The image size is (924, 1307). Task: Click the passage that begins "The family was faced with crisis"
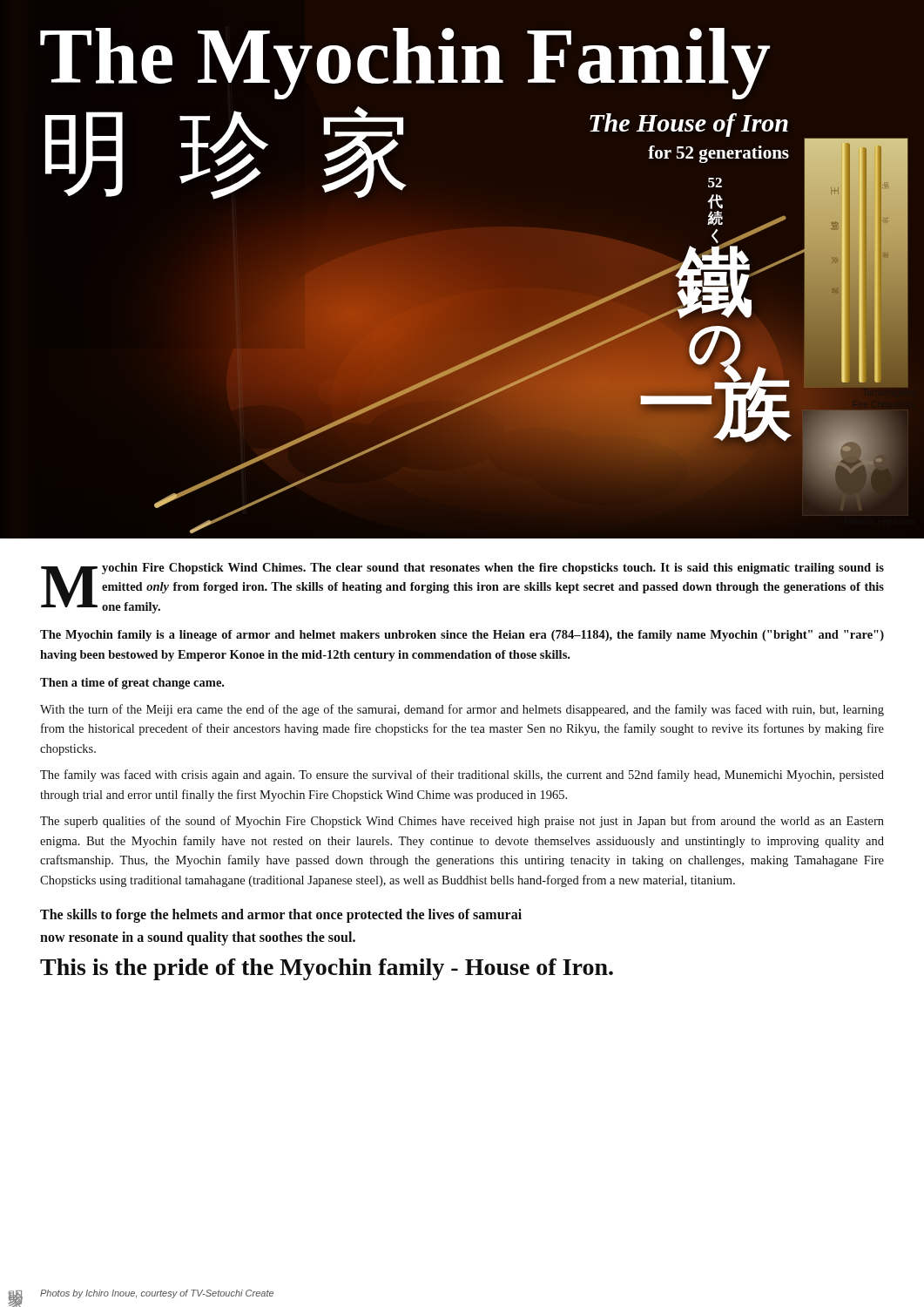[462, 785]
